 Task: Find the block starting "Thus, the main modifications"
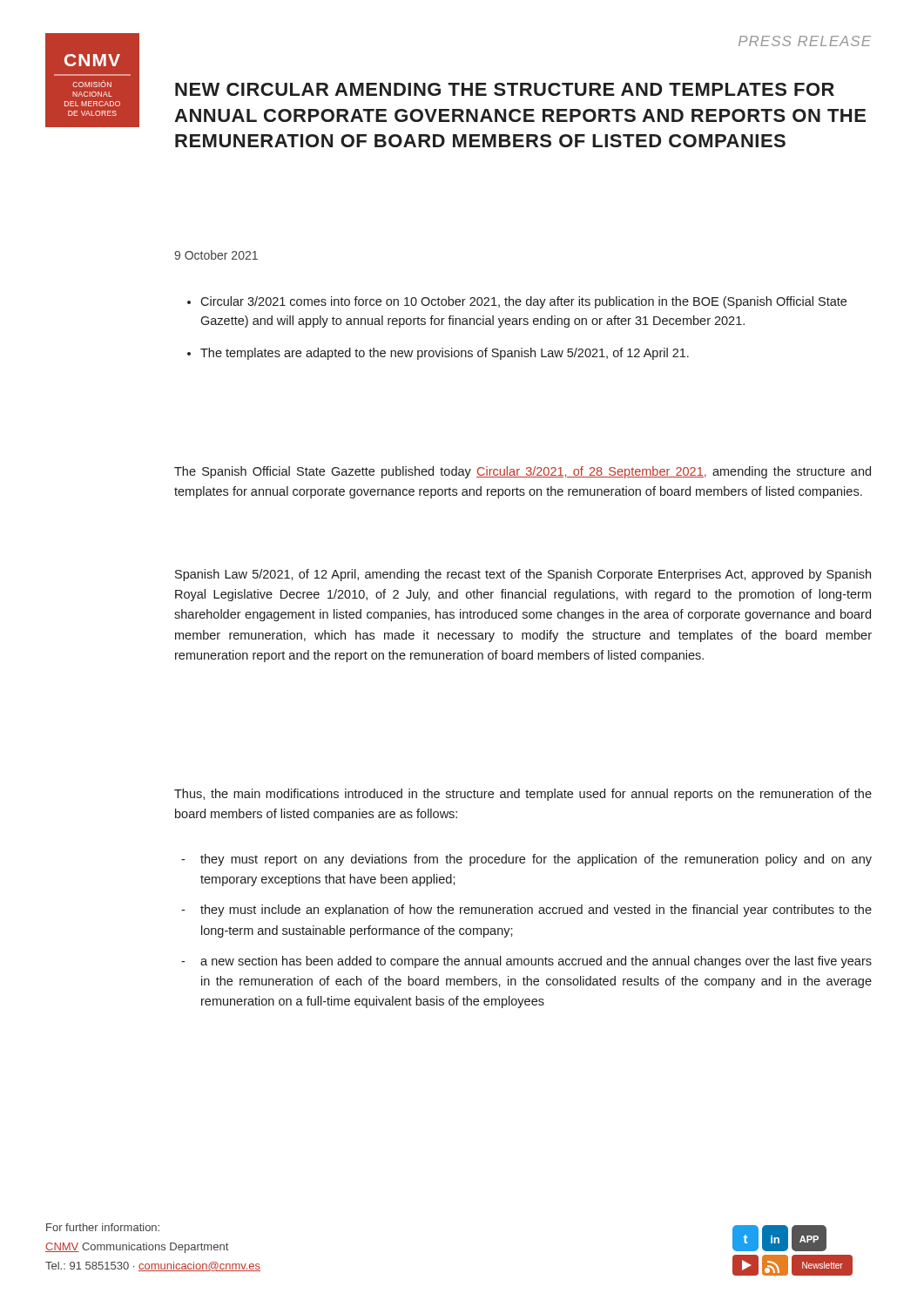point(523,804)
